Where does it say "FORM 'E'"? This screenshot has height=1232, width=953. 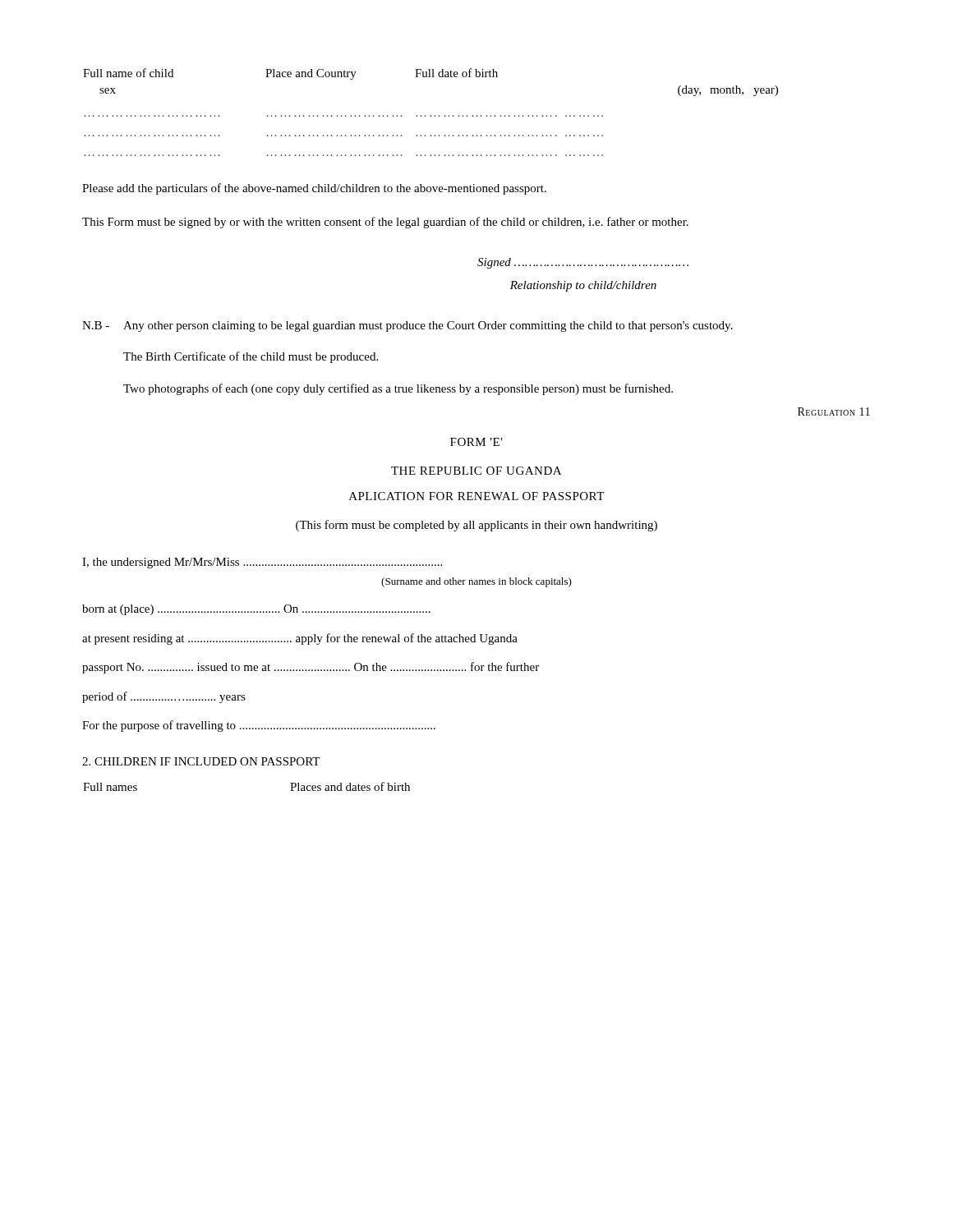pos(476,442)
